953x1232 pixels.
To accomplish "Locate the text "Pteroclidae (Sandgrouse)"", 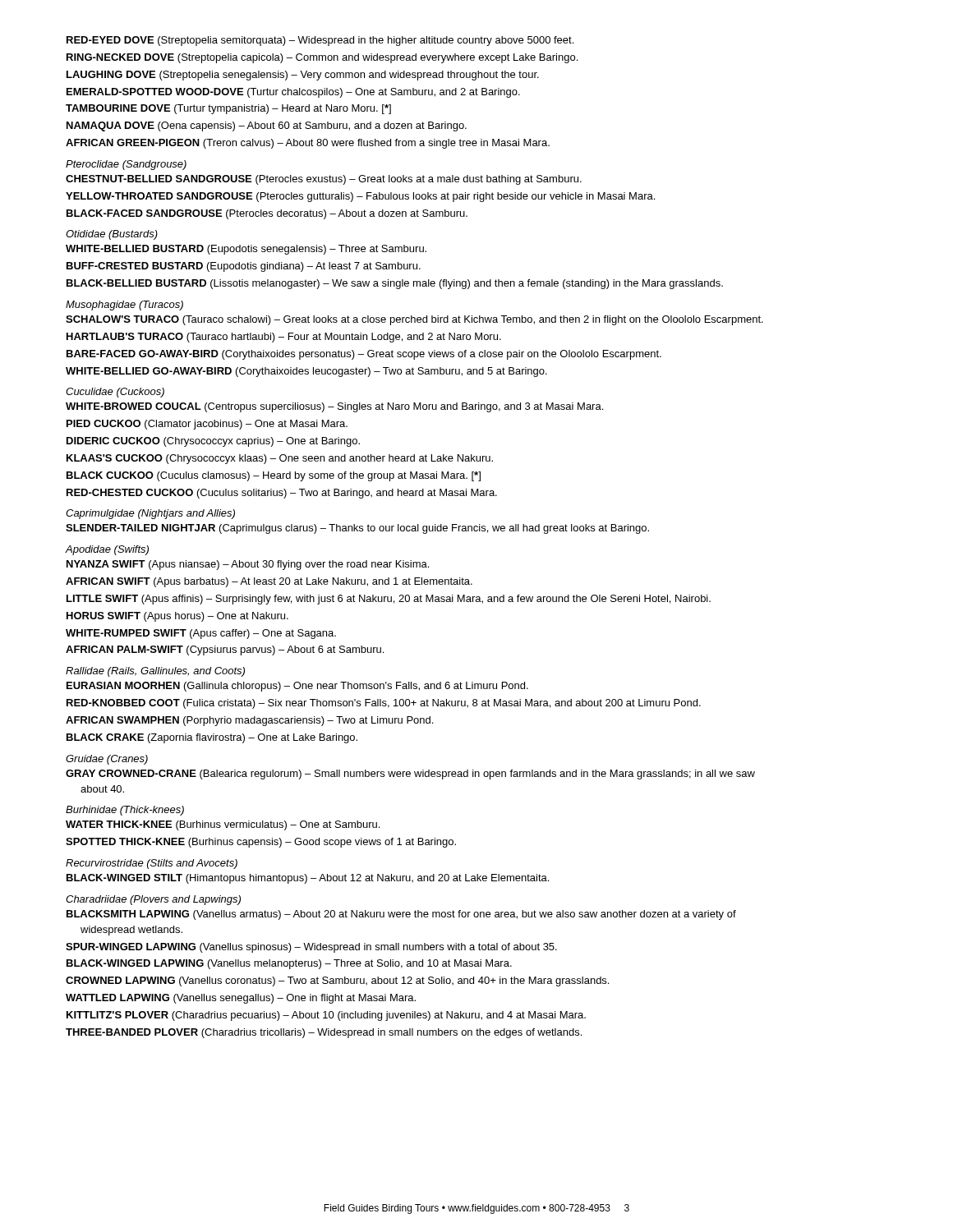I will (126, 164).
